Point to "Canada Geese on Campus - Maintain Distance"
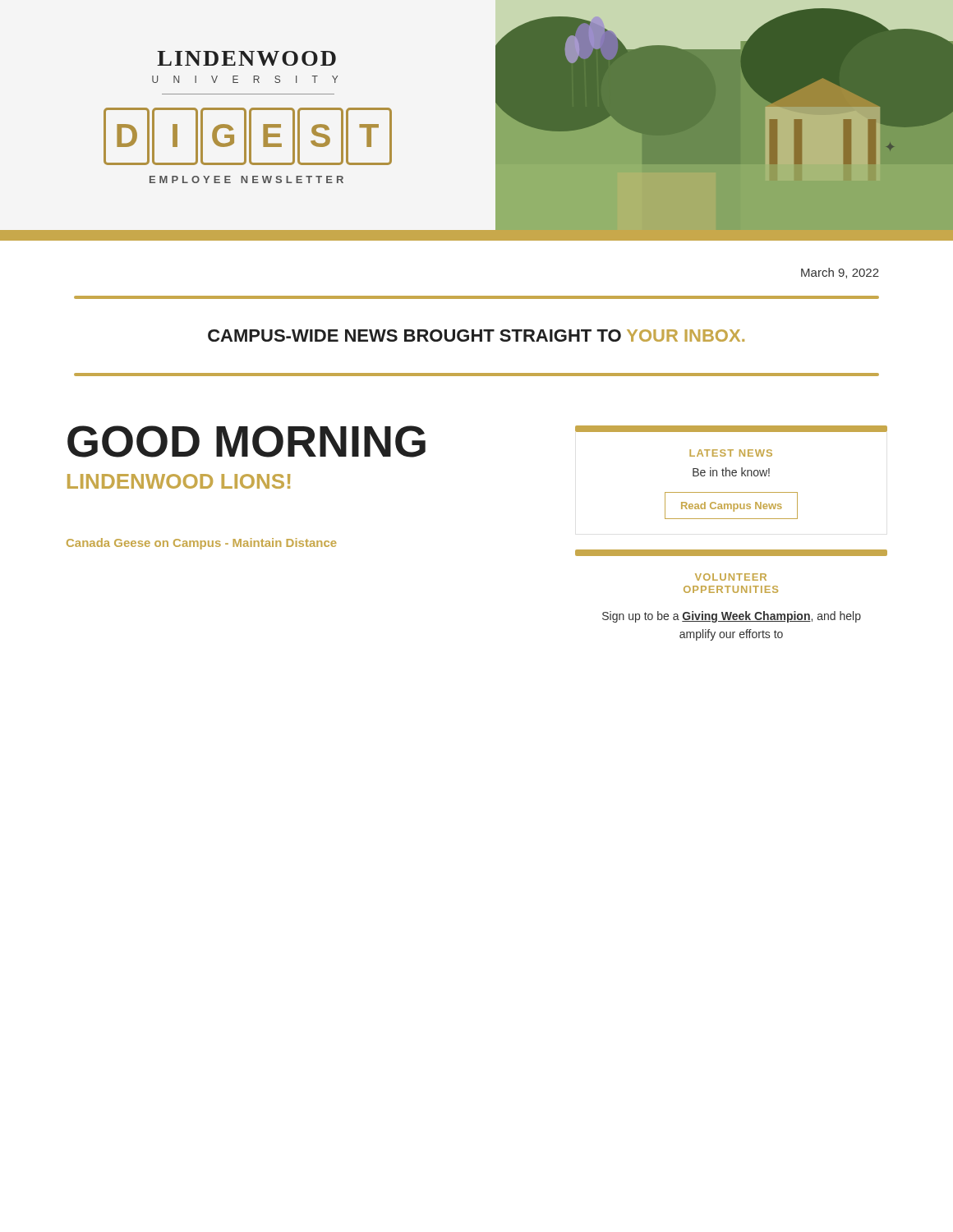 pyautogui.click(x=201, y=543)
